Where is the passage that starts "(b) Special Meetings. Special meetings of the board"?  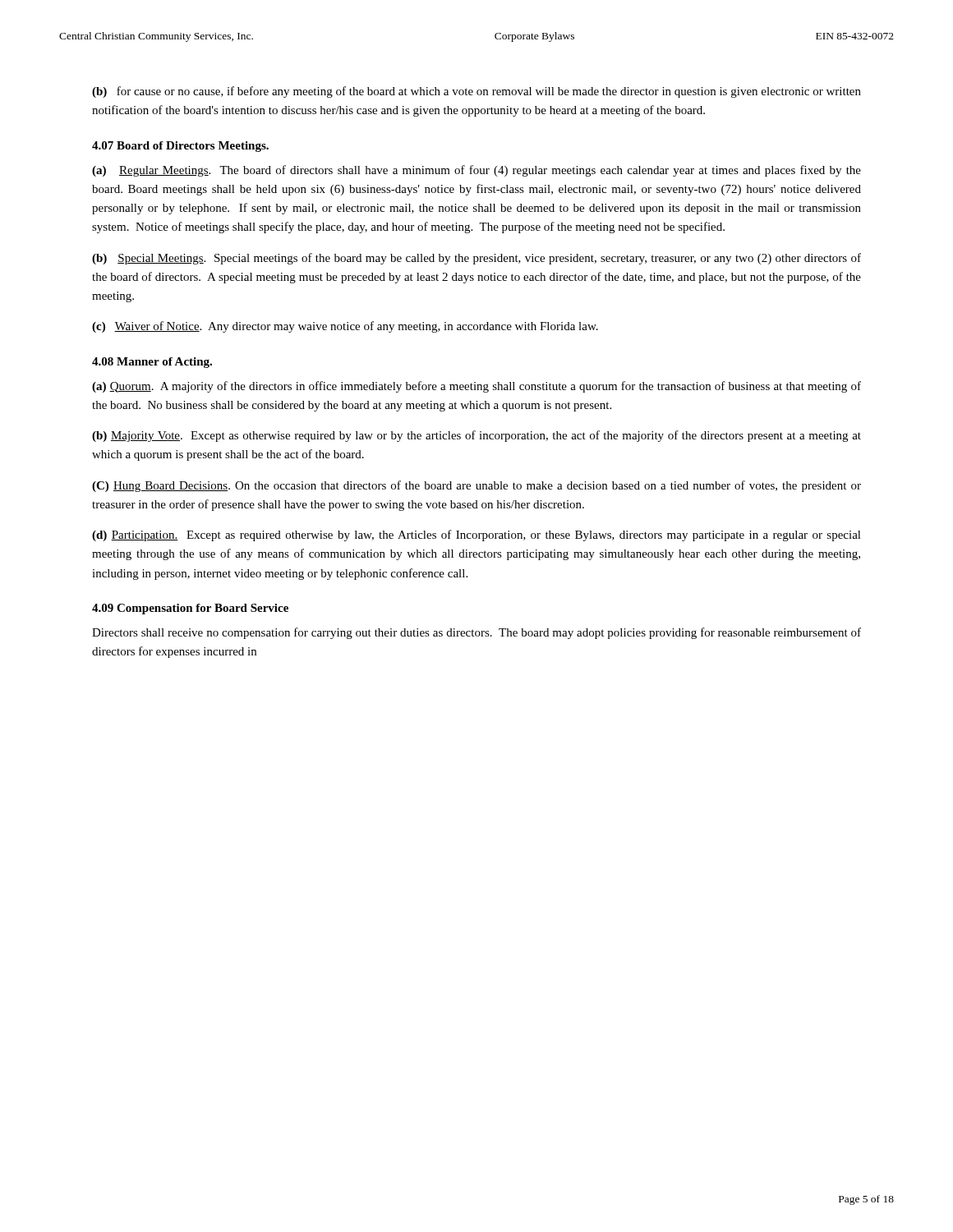(476, 277)
